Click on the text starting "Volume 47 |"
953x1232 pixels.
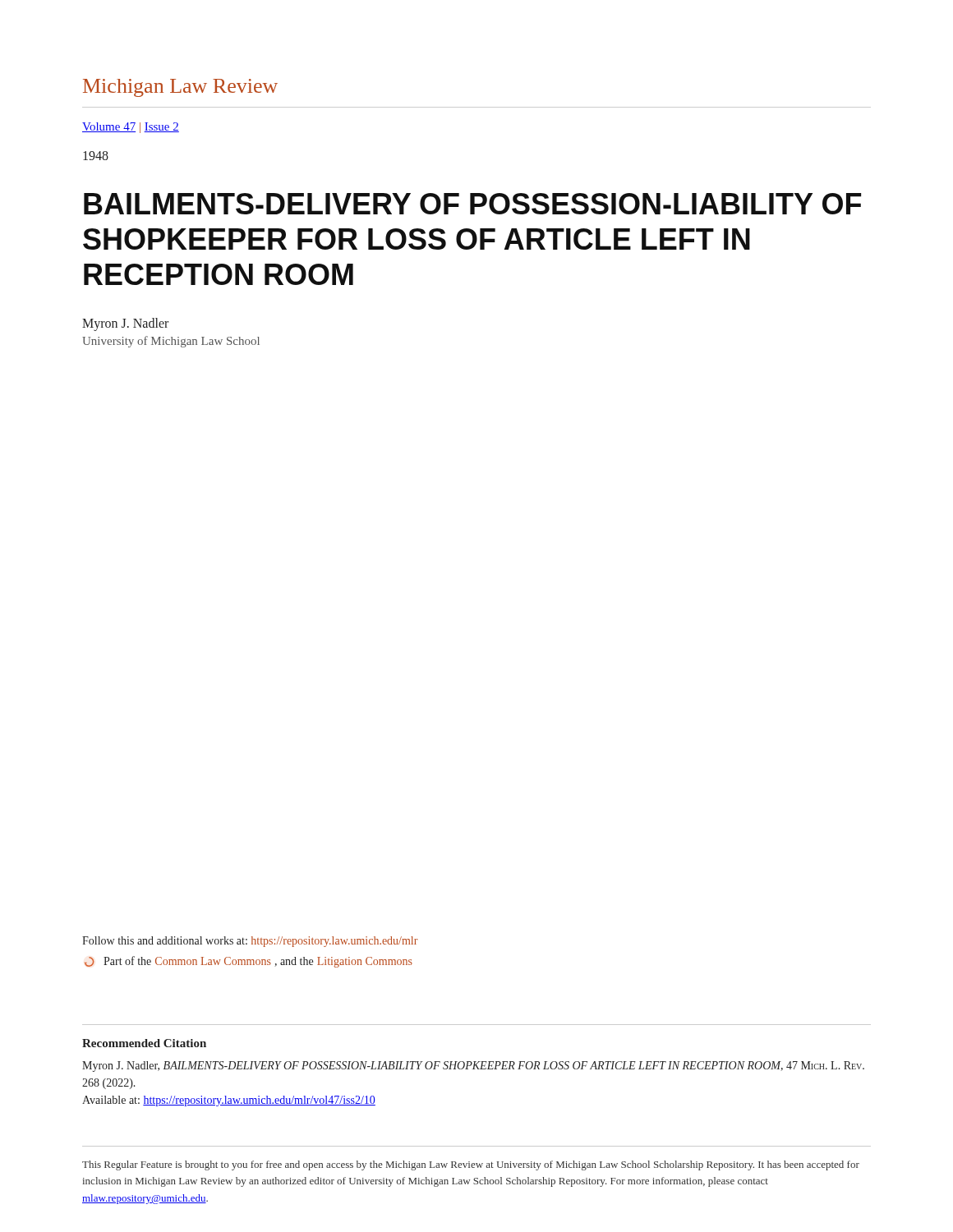tap(131, 126)
